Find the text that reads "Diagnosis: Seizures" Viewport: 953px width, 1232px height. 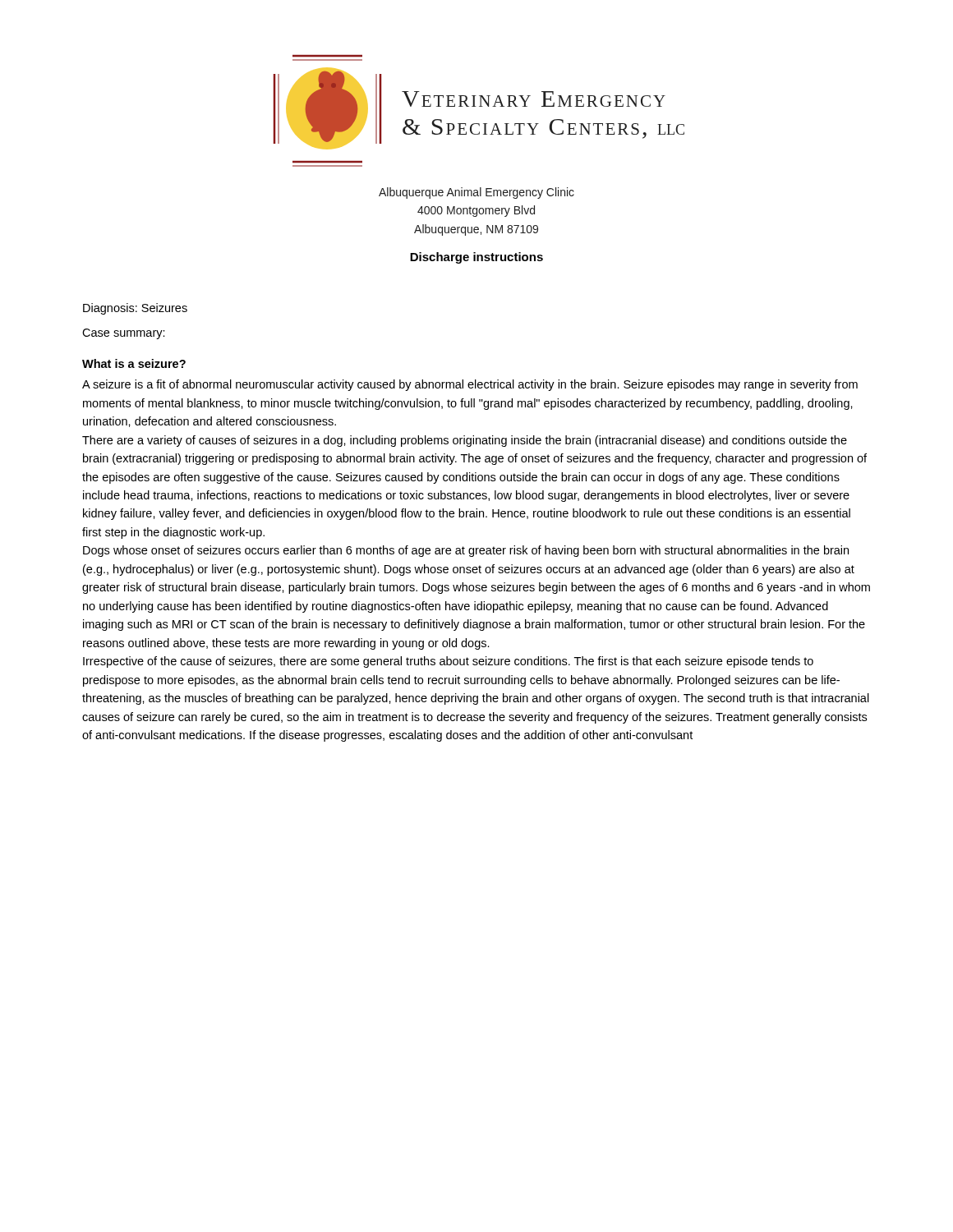135,308
